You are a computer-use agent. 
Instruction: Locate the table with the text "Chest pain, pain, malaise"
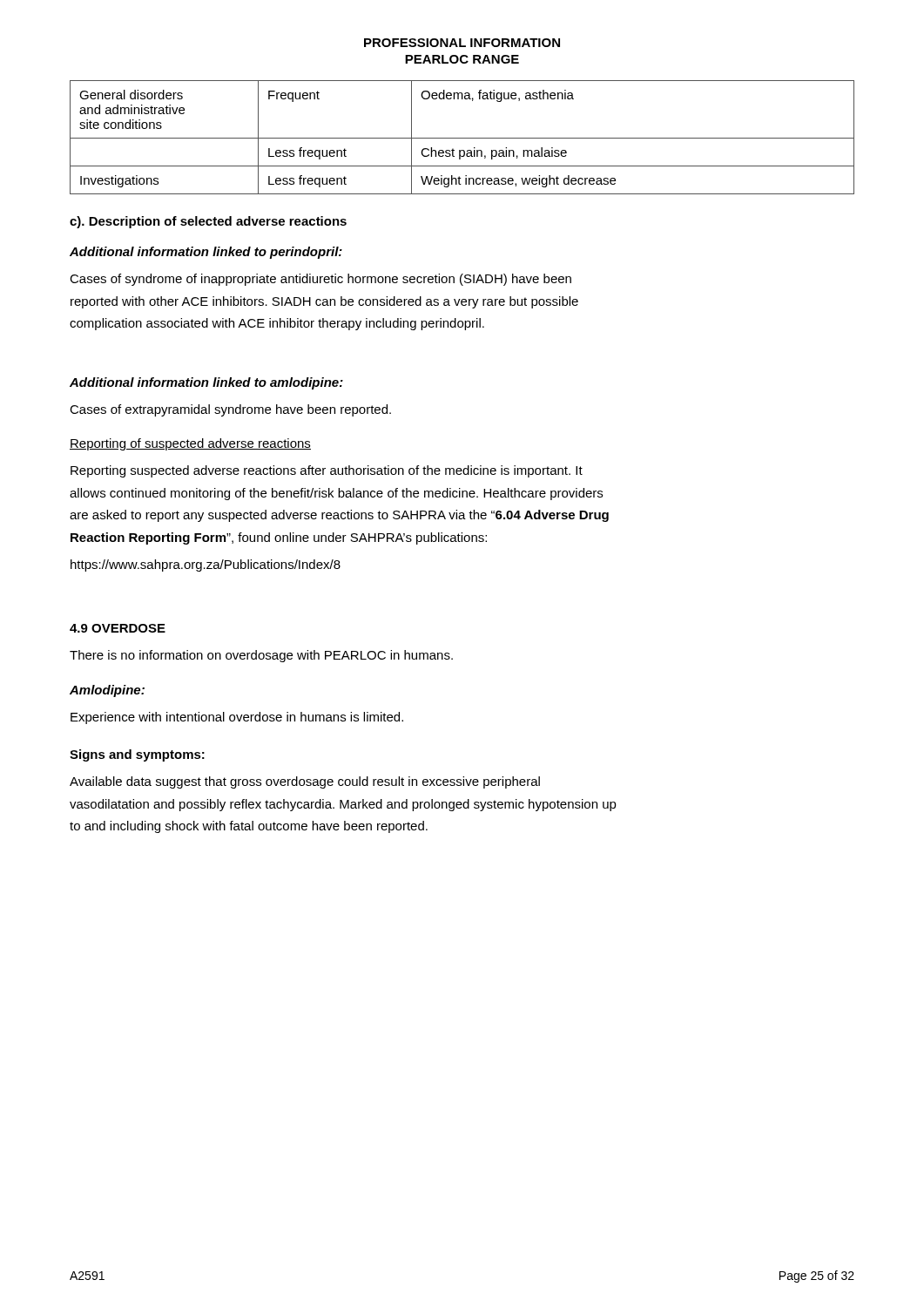pyautogui.click(x=462, y=137)
